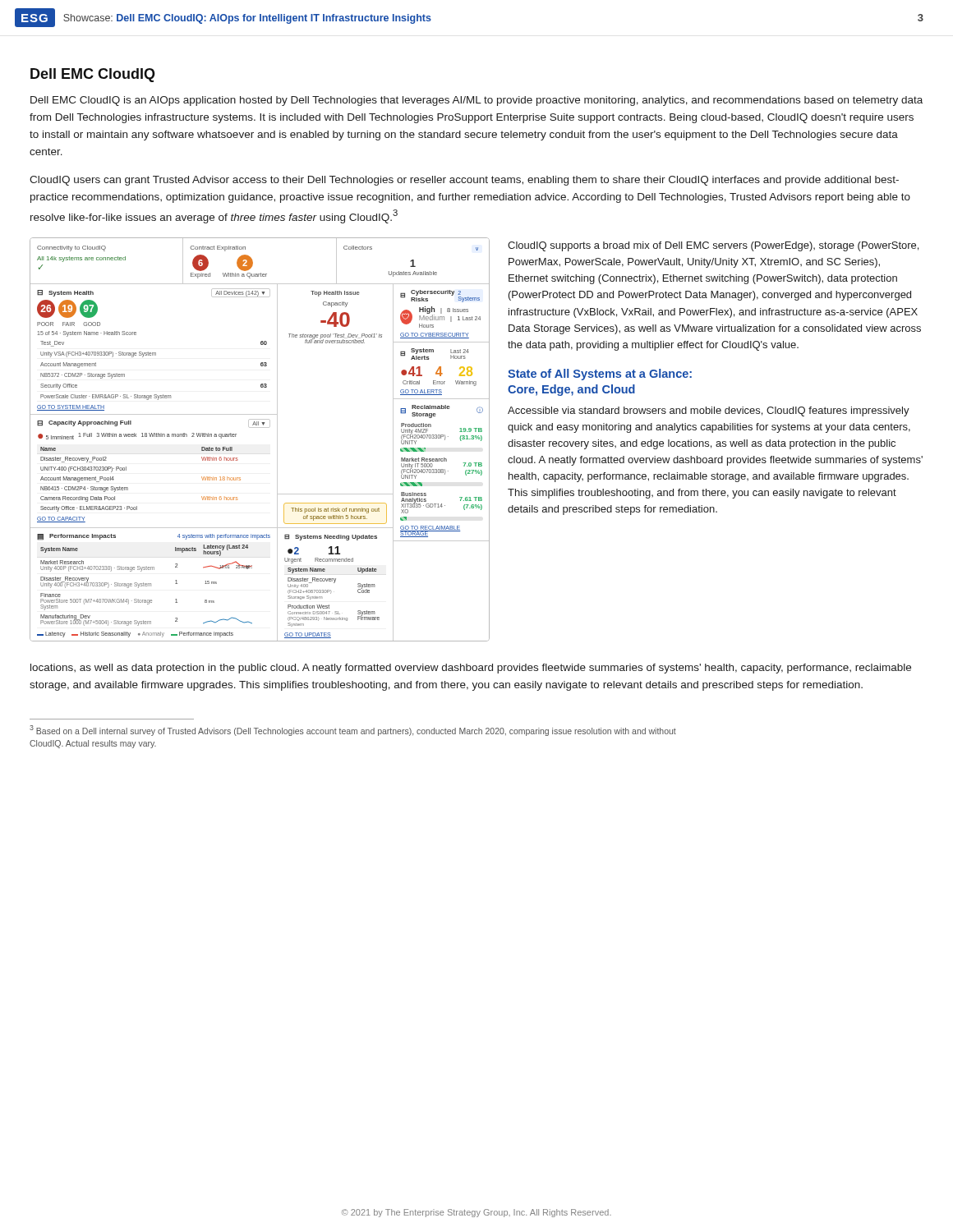The height and width of the screenshot is (1232, 953).
Task: Select the text block that reads "Dell EMC CloudIQ is an"
Action: 476,126
